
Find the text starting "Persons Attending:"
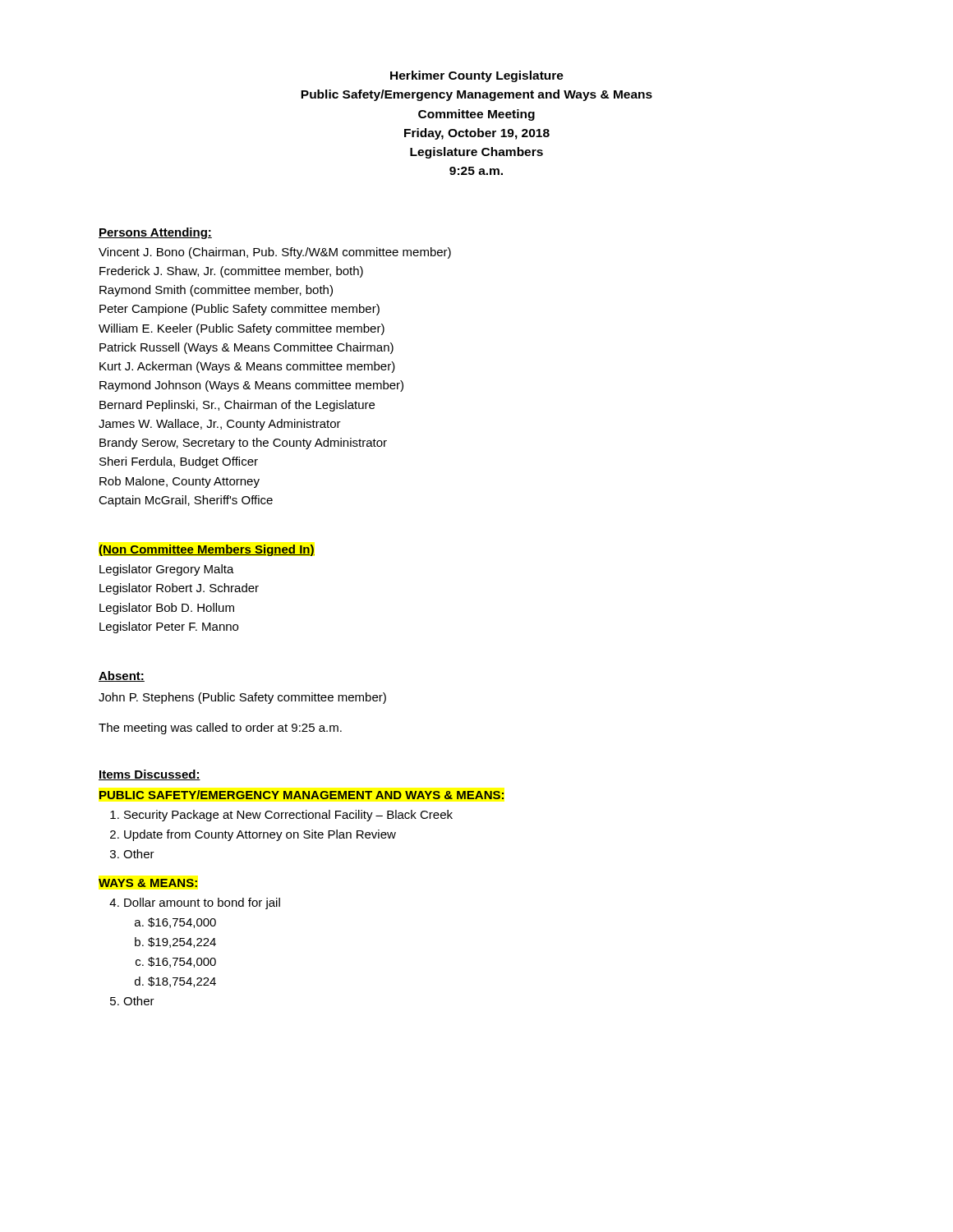155,232
